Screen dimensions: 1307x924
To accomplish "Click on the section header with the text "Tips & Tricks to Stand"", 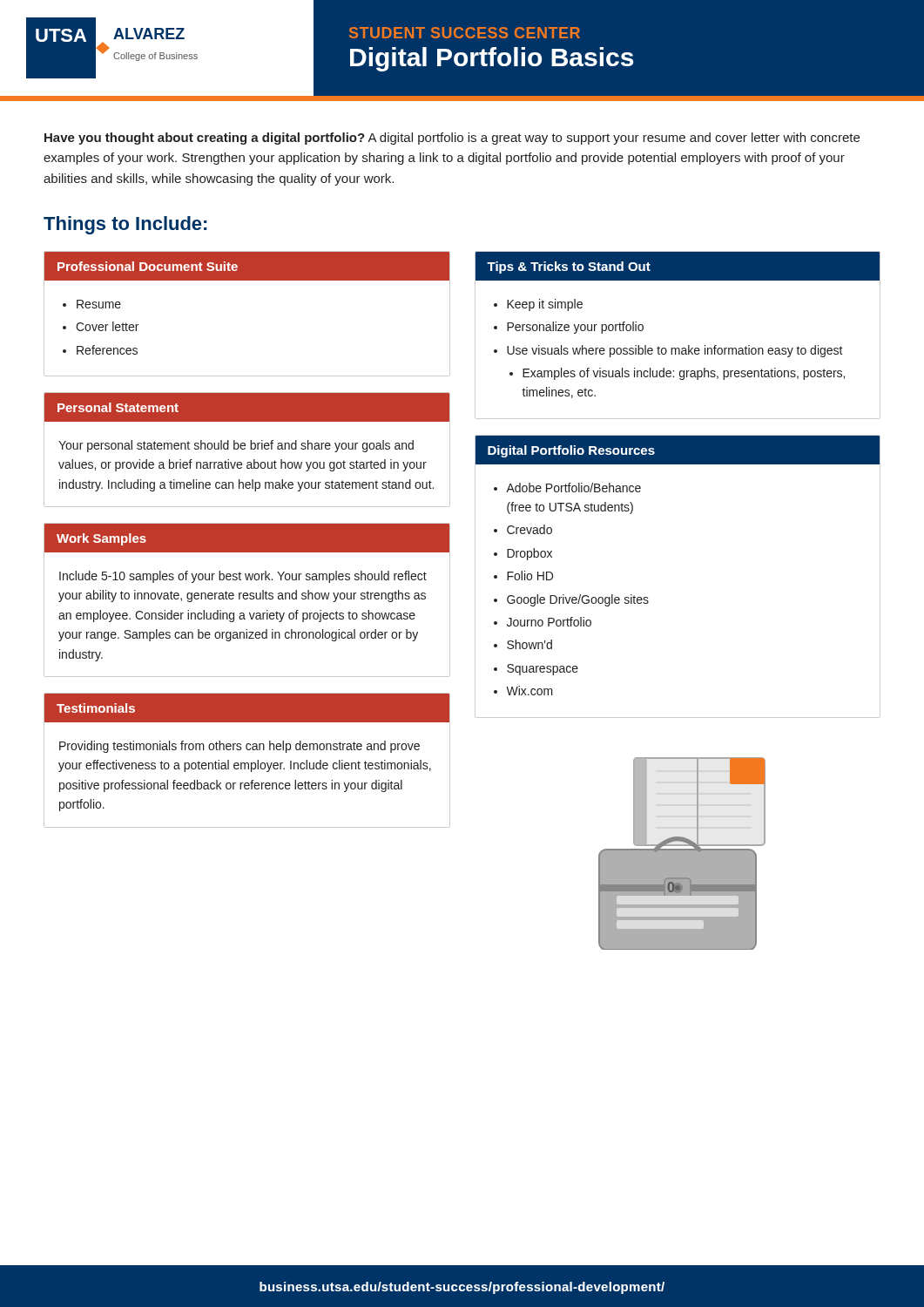I will click(x=677, y=335).
